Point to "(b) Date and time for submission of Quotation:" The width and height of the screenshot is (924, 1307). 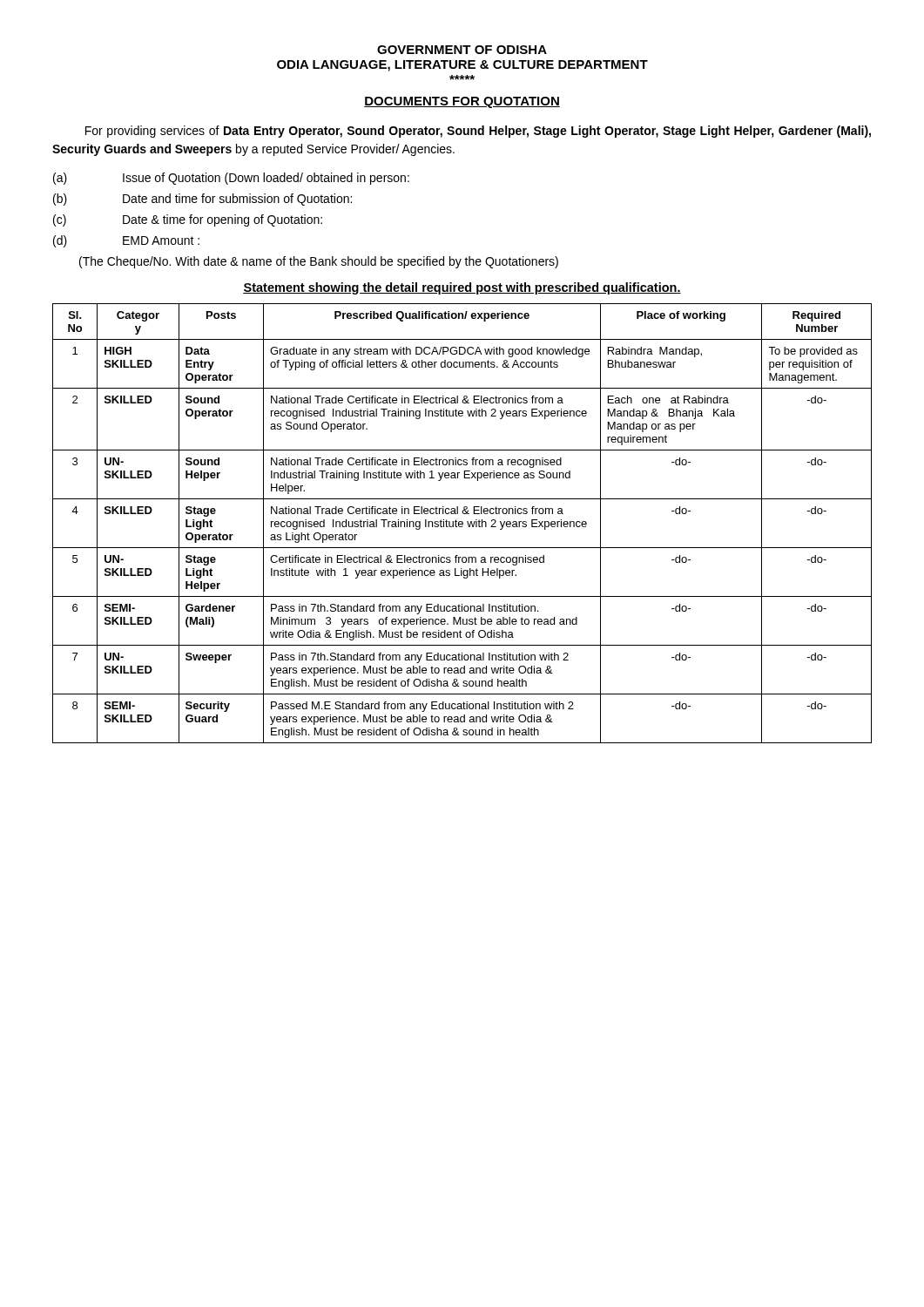tap(202, 200)
